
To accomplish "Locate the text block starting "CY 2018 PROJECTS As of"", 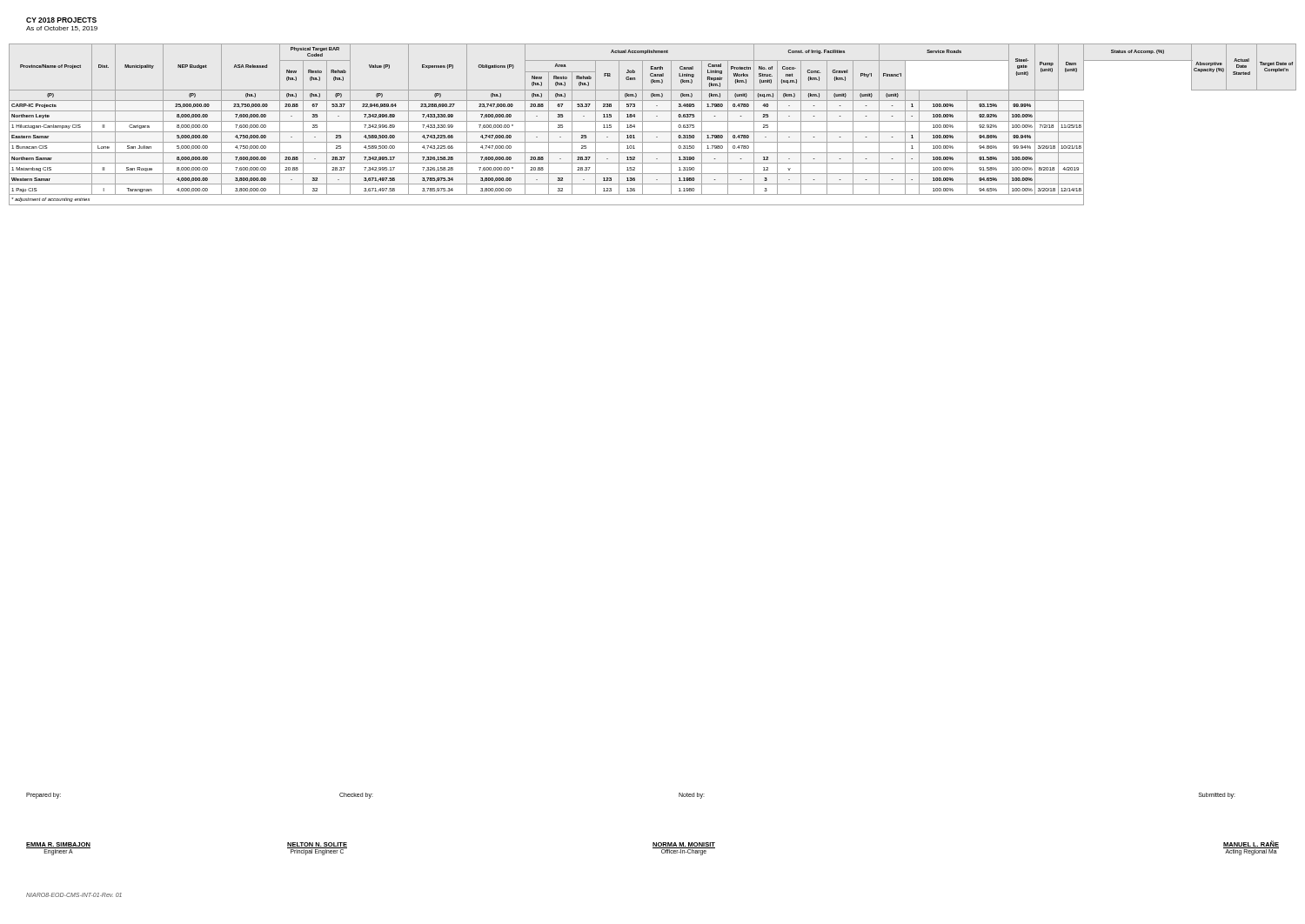I will 62,24.
